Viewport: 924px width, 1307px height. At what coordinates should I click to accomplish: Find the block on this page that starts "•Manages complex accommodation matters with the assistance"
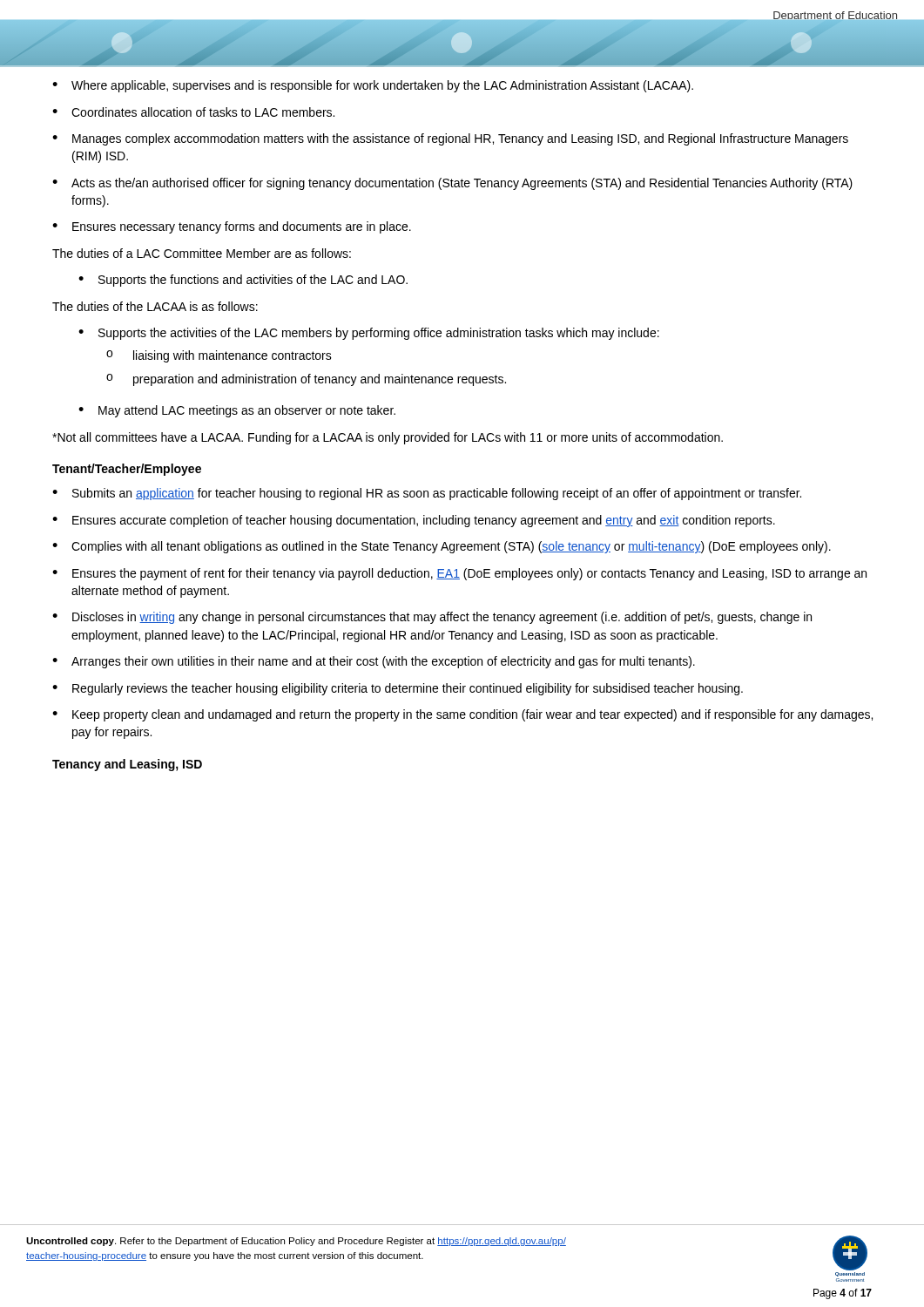click(466, 148)
